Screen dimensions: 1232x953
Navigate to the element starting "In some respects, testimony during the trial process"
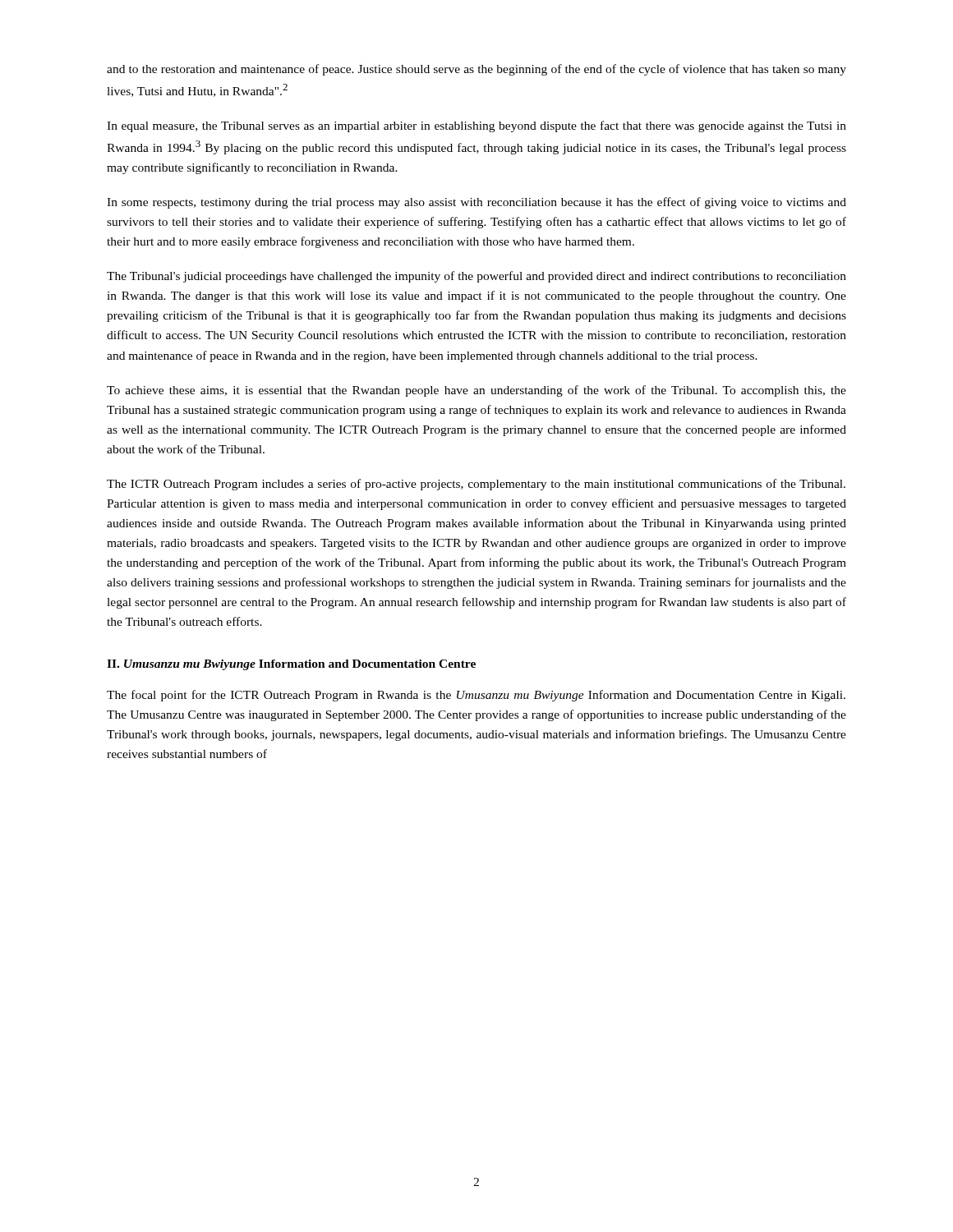[x=476, y=222]
